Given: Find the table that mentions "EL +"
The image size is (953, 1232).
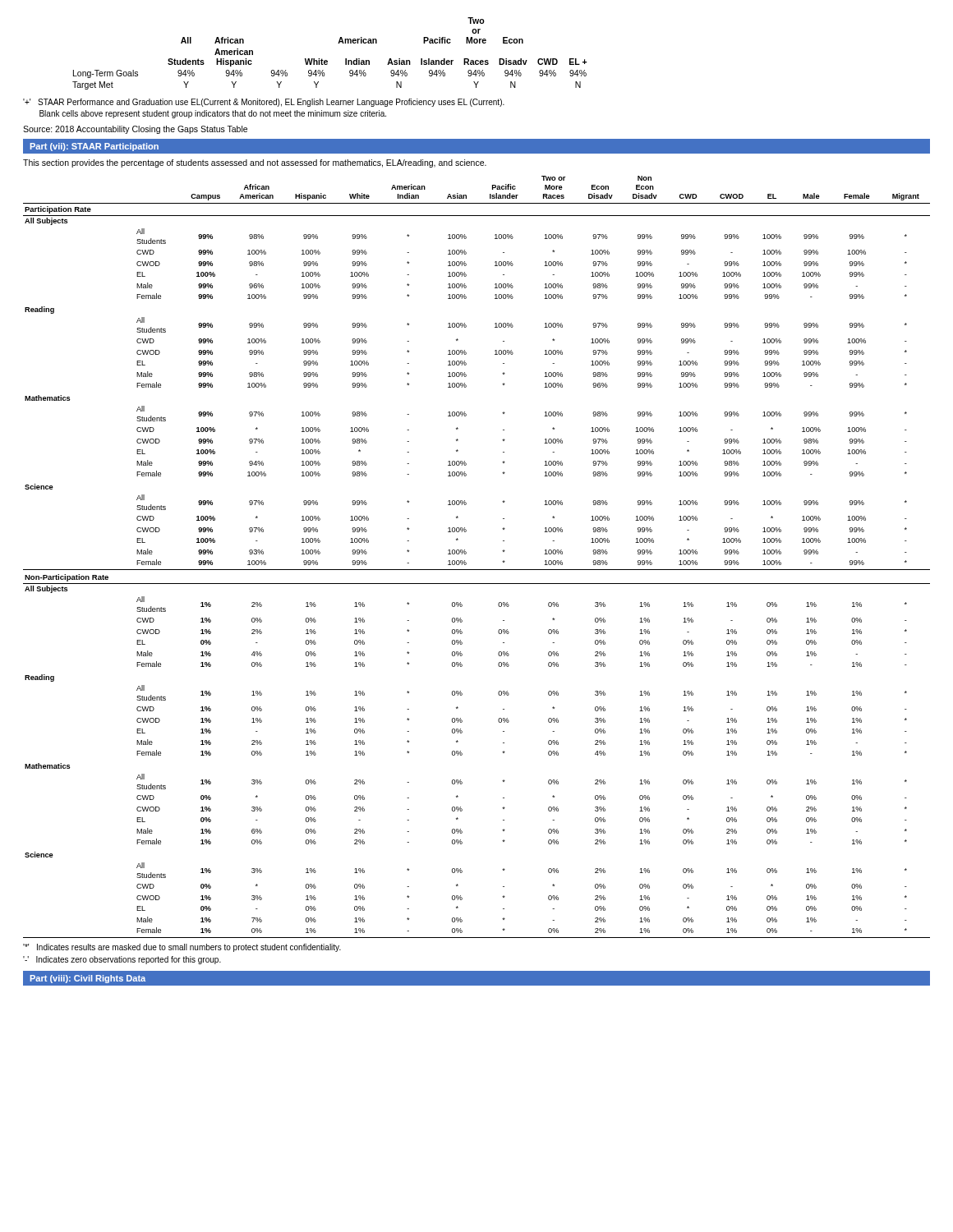Looking at the screenshot, I should (476, 53).
